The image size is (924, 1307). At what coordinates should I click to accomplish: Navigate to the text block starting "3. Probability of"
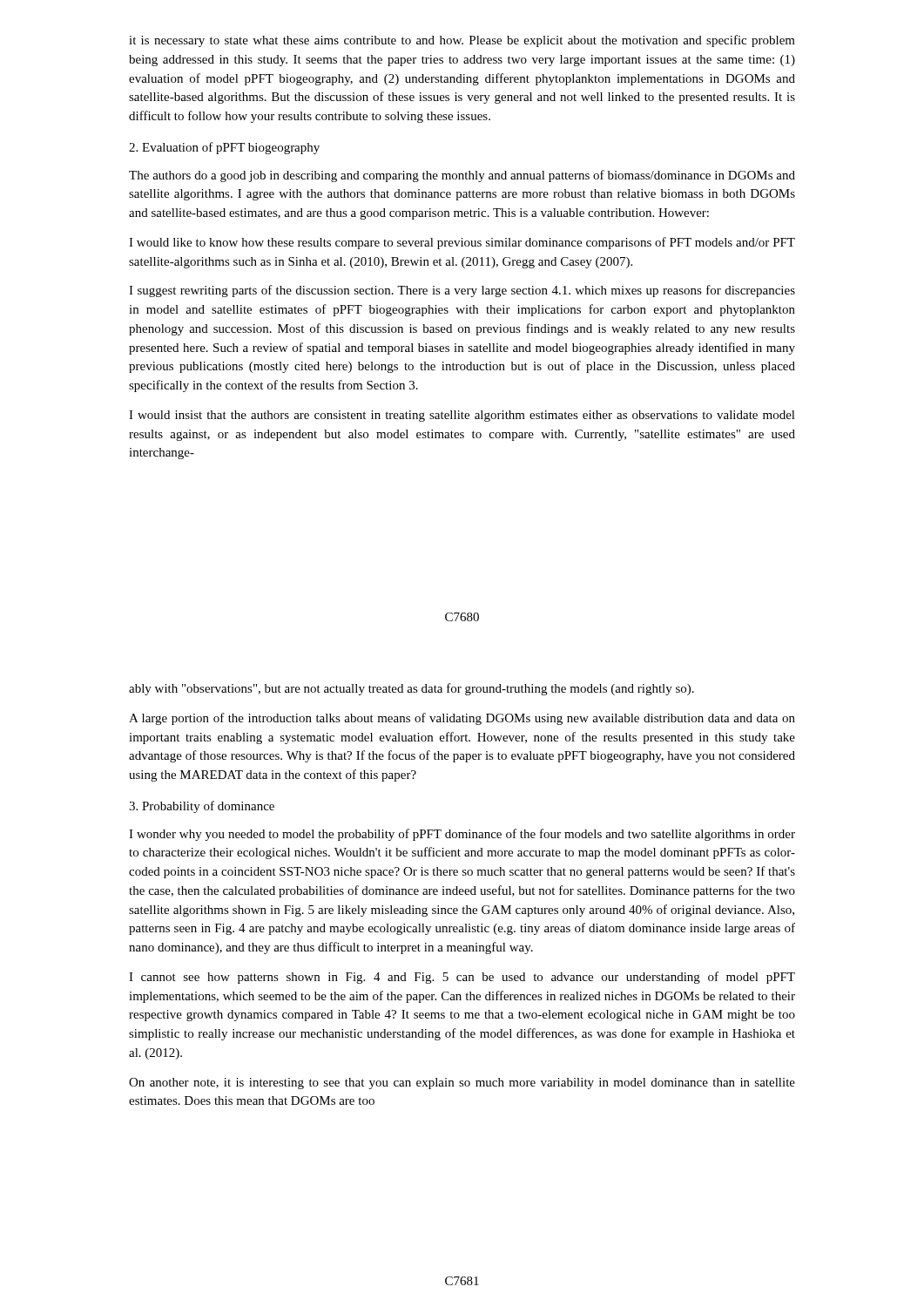point(202,806)
